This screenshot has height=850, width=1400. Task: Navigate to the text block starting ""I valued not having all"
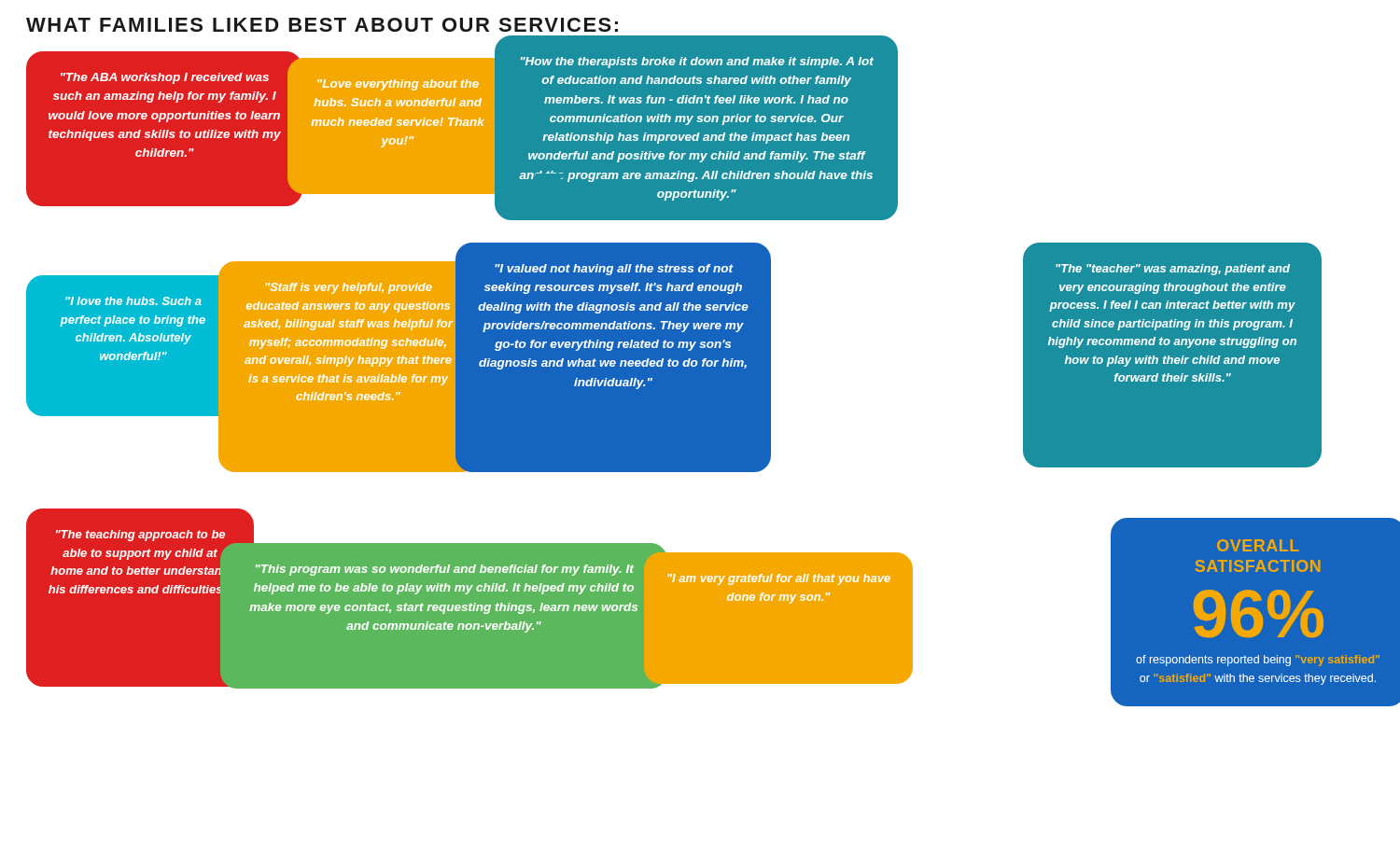click(x=613, y=325)
